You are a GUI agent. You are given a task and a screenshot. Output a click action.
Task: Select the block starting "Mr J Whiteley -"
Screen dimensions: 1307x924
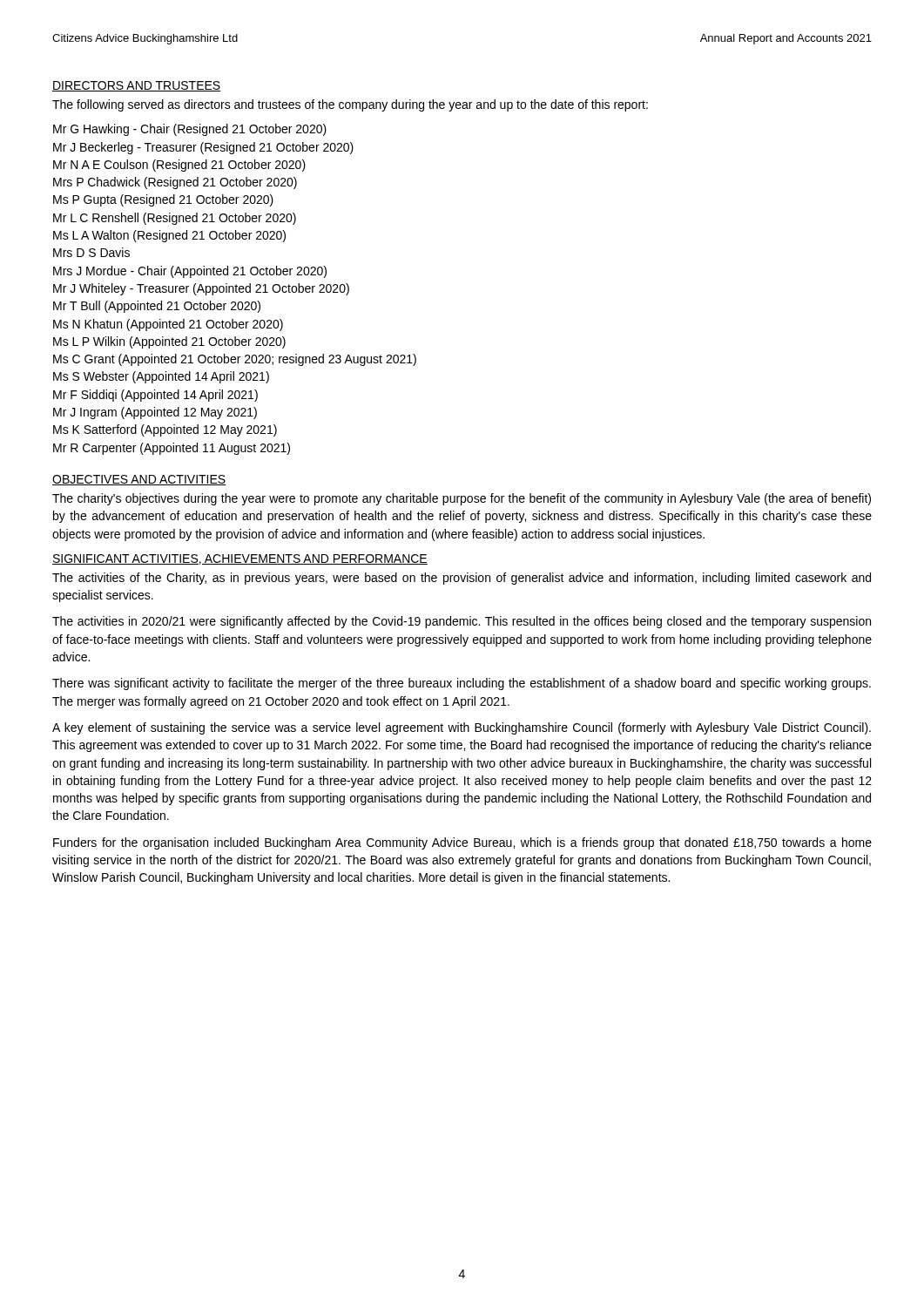coord(201,288)
